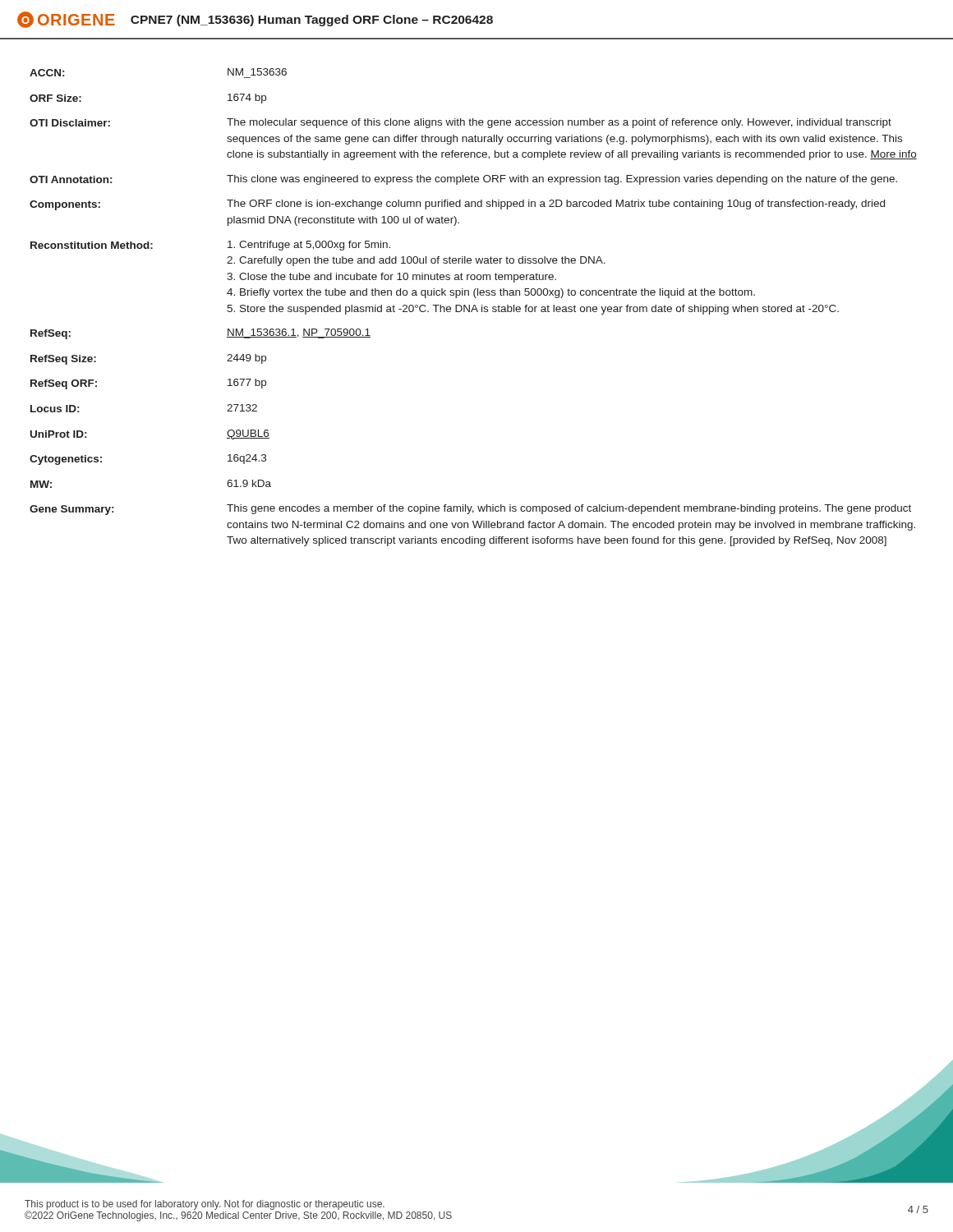This screenshot has height=1232, width=953.
Task: Select the text that says "RefSeq: NM_153636.1, NP_705900.1"
Action: [46, 334]
